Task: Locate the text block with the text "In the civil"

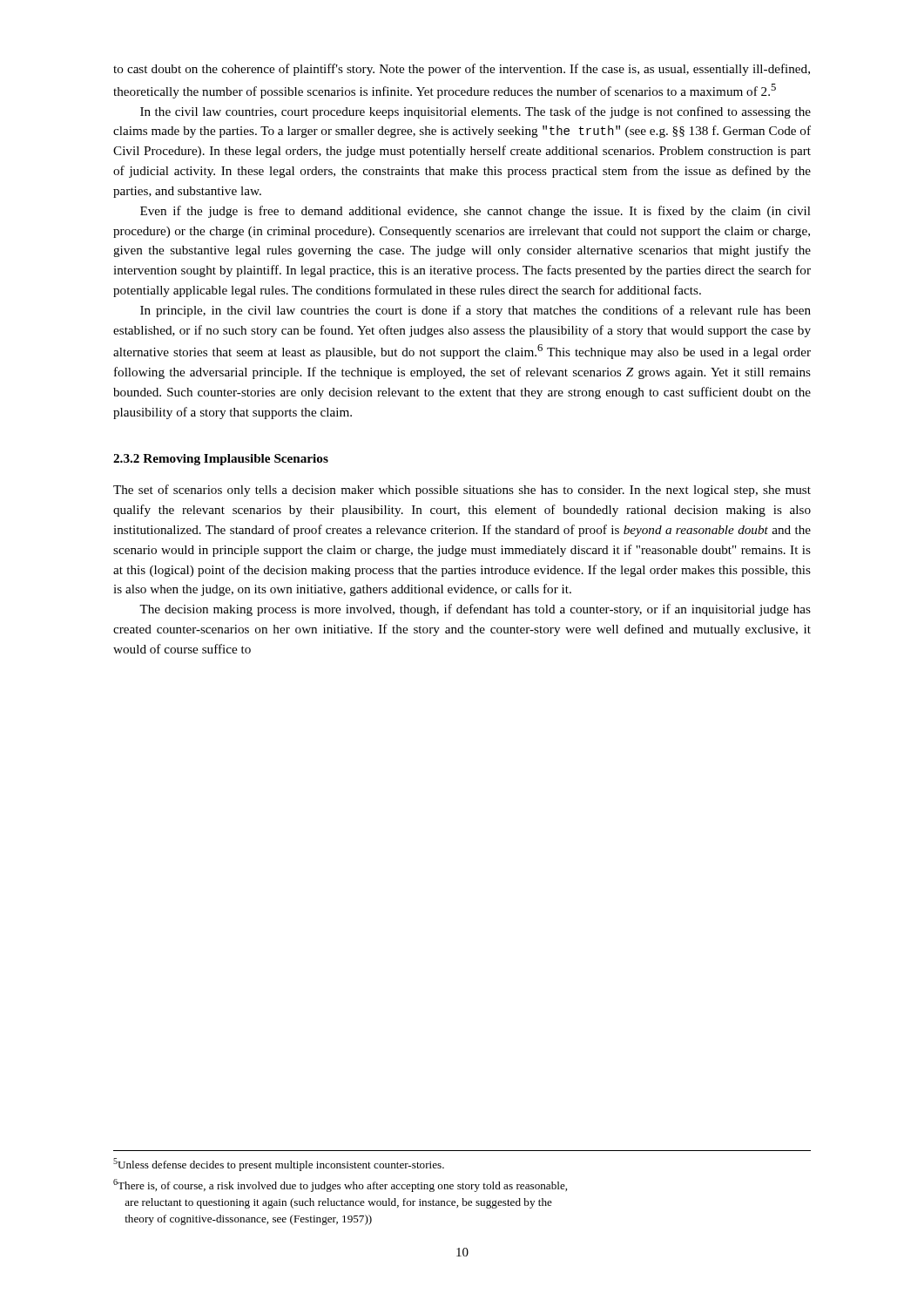Action: pos(462,151)
